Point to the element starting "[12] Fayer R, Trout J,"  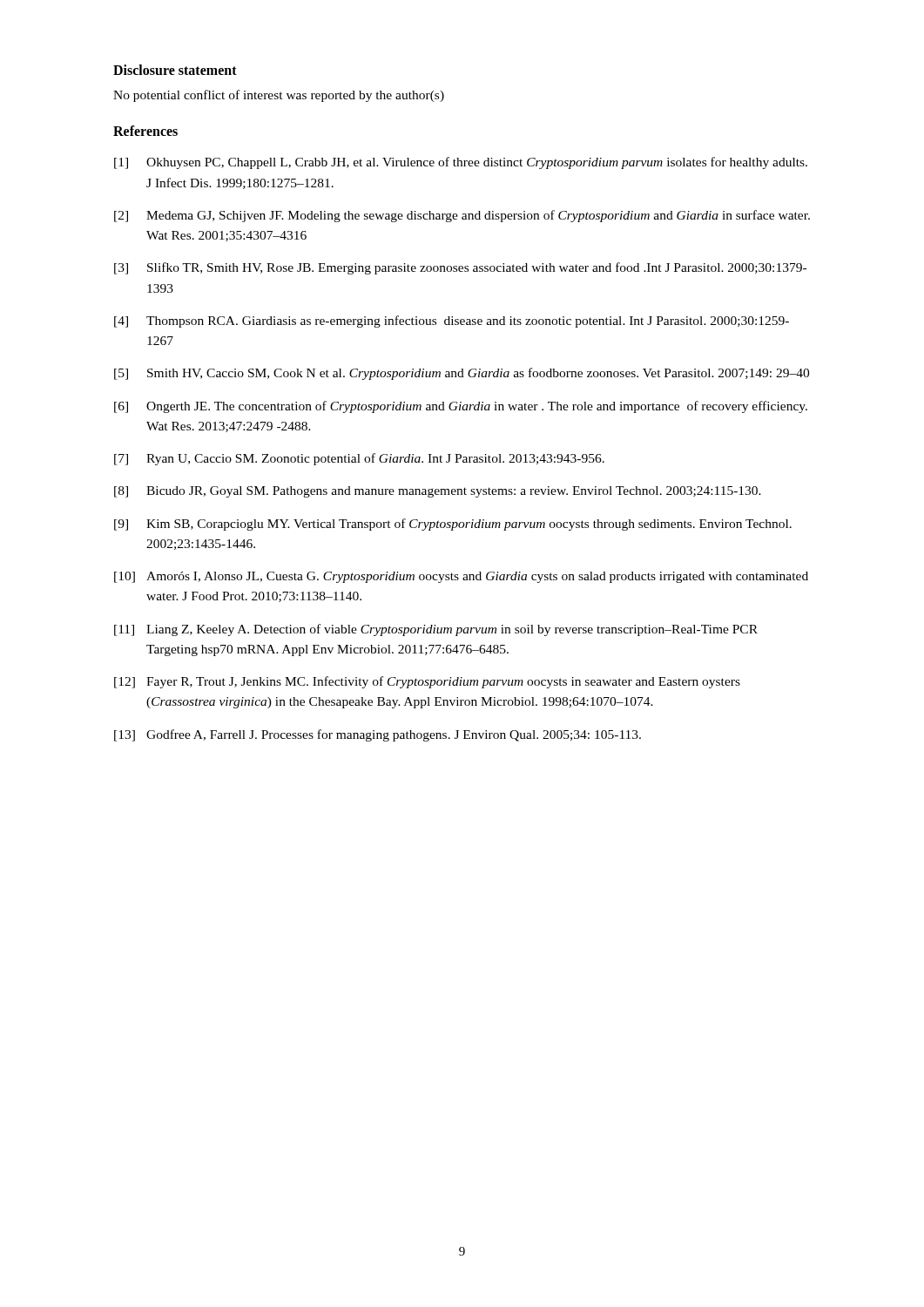[462, 691]
